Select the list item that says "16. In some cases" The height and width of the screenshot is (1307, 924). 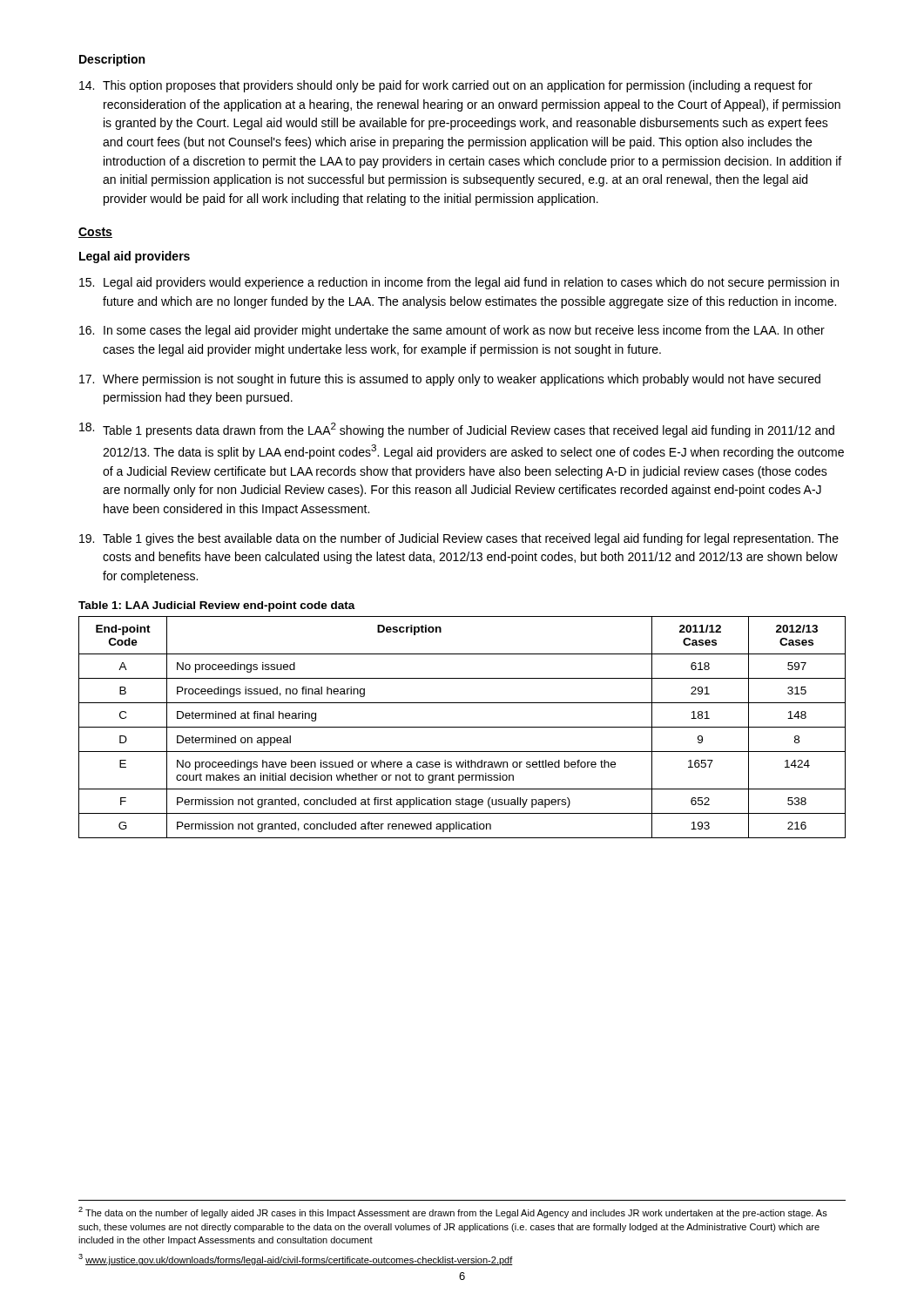[x=462, y=341]
